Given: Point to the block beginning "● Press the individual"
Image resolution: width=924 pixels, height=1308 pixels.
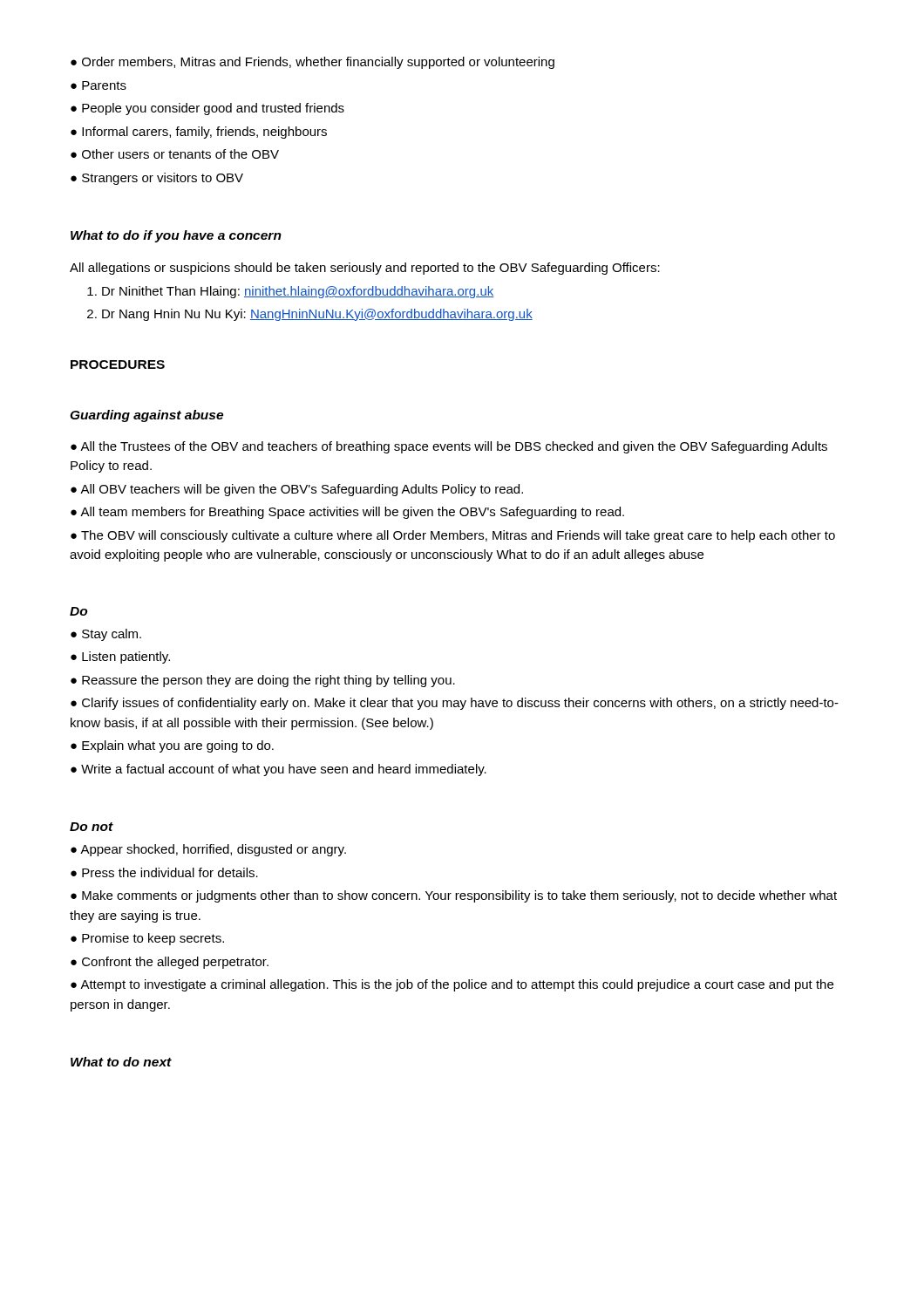Looking at the screenshot, I should [164, 872].
